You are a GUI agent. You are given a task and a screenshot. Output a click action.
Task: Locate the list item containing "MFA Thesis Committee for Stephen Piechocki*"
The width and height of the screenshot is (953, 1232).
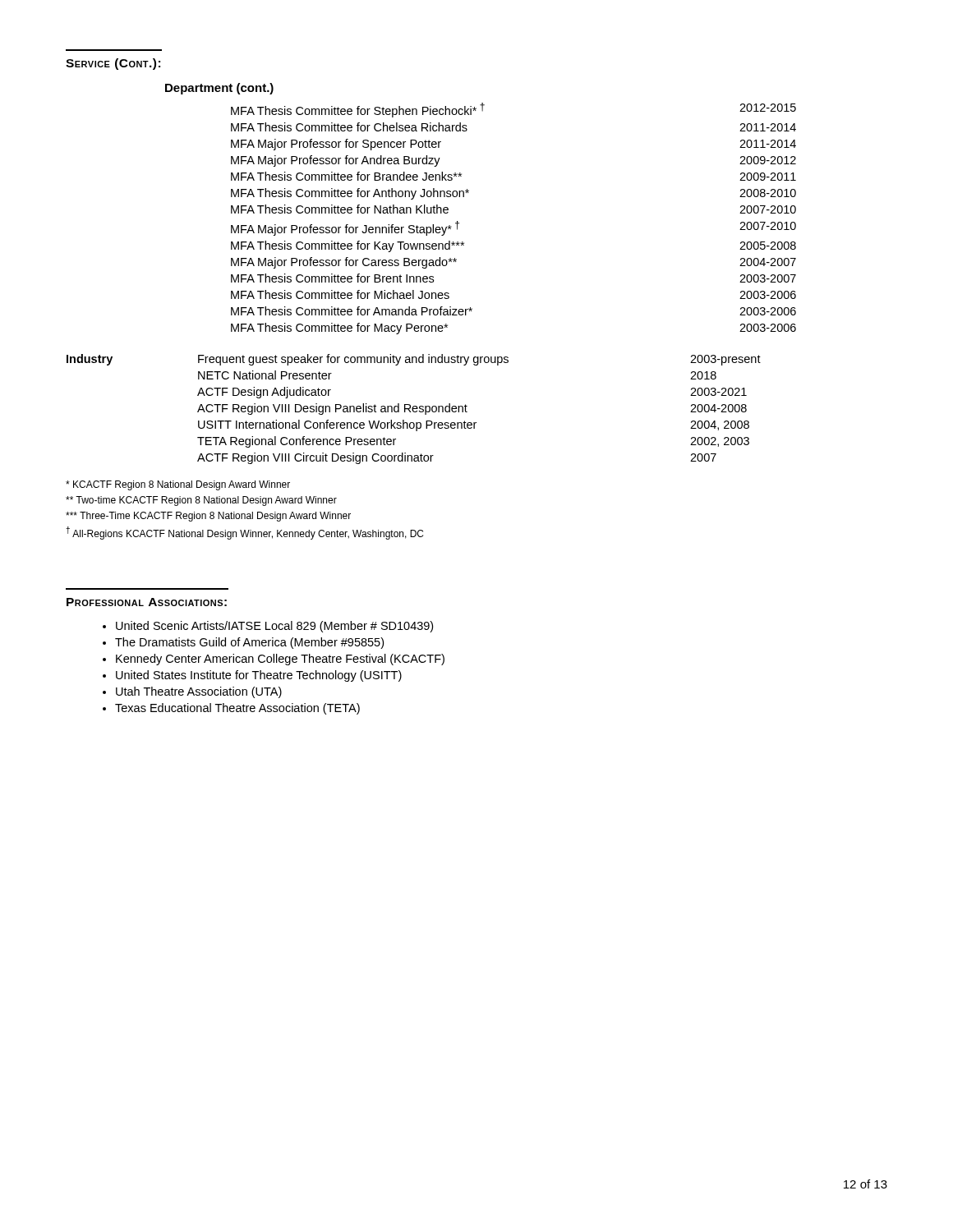click(x=476, y=109)
